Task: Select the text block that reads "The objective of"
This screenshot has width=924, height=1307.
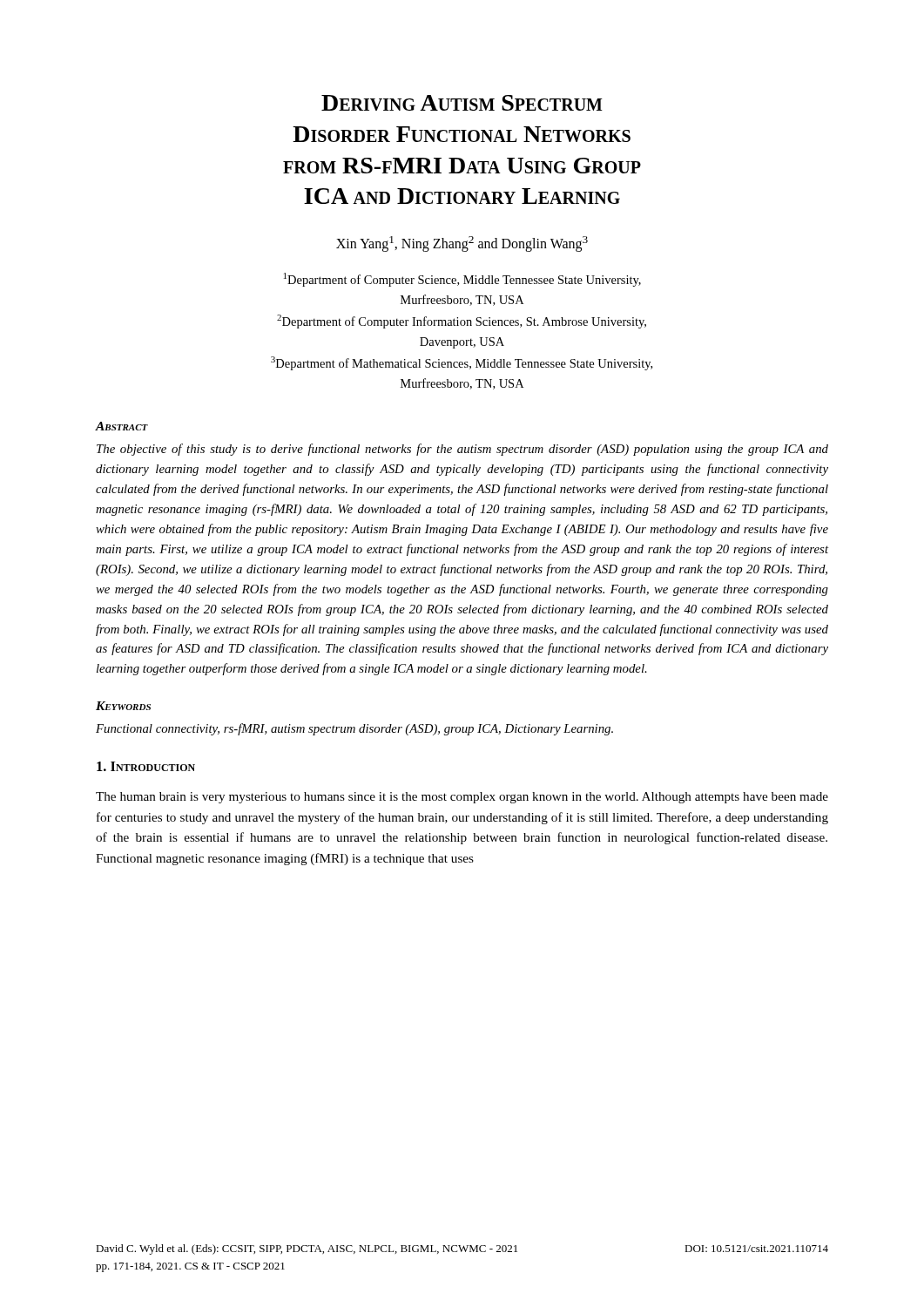Action: 462,559
